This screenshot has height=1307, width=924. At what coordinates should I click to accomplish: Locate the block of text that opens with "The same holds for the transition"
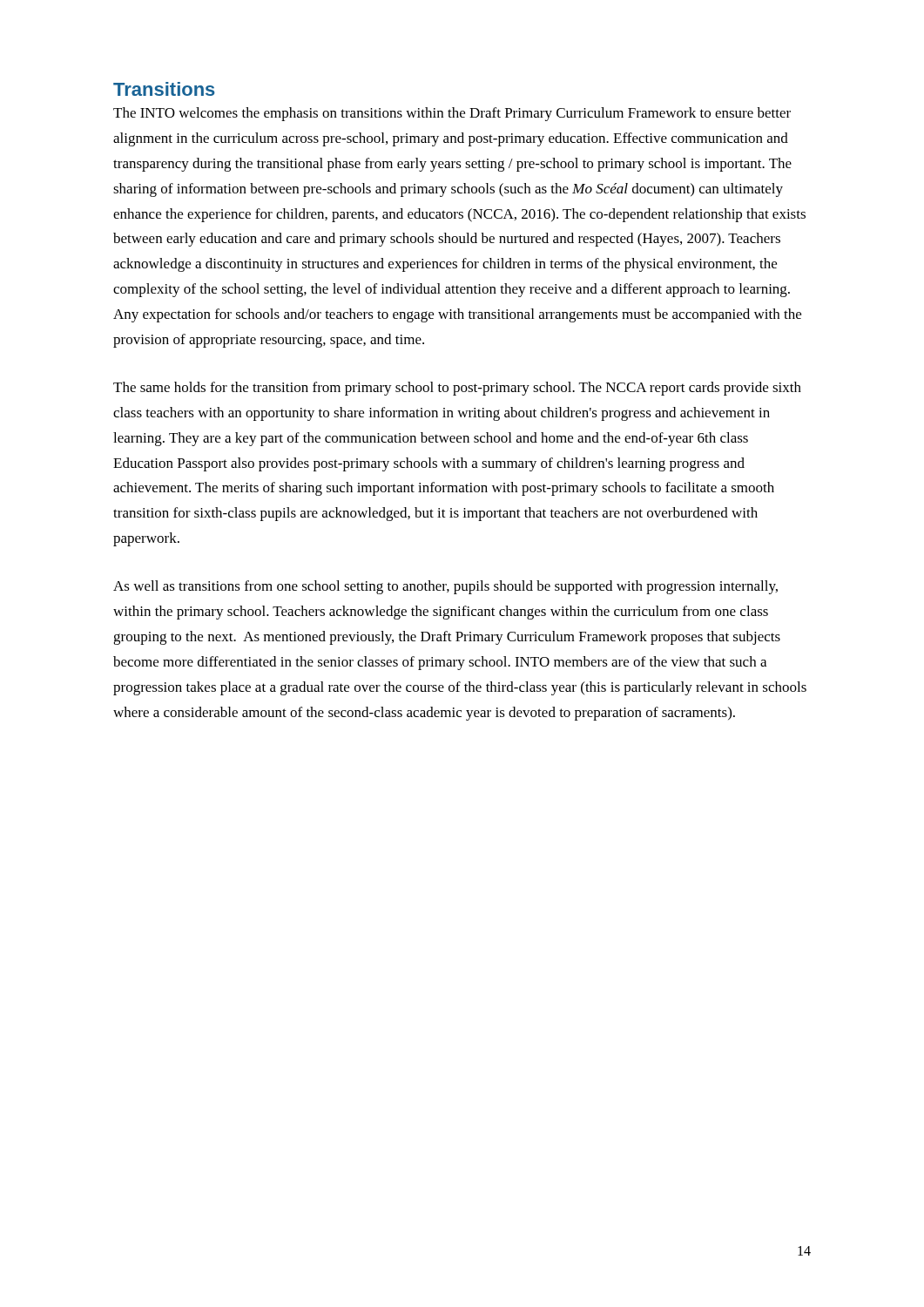pos(457,463)
